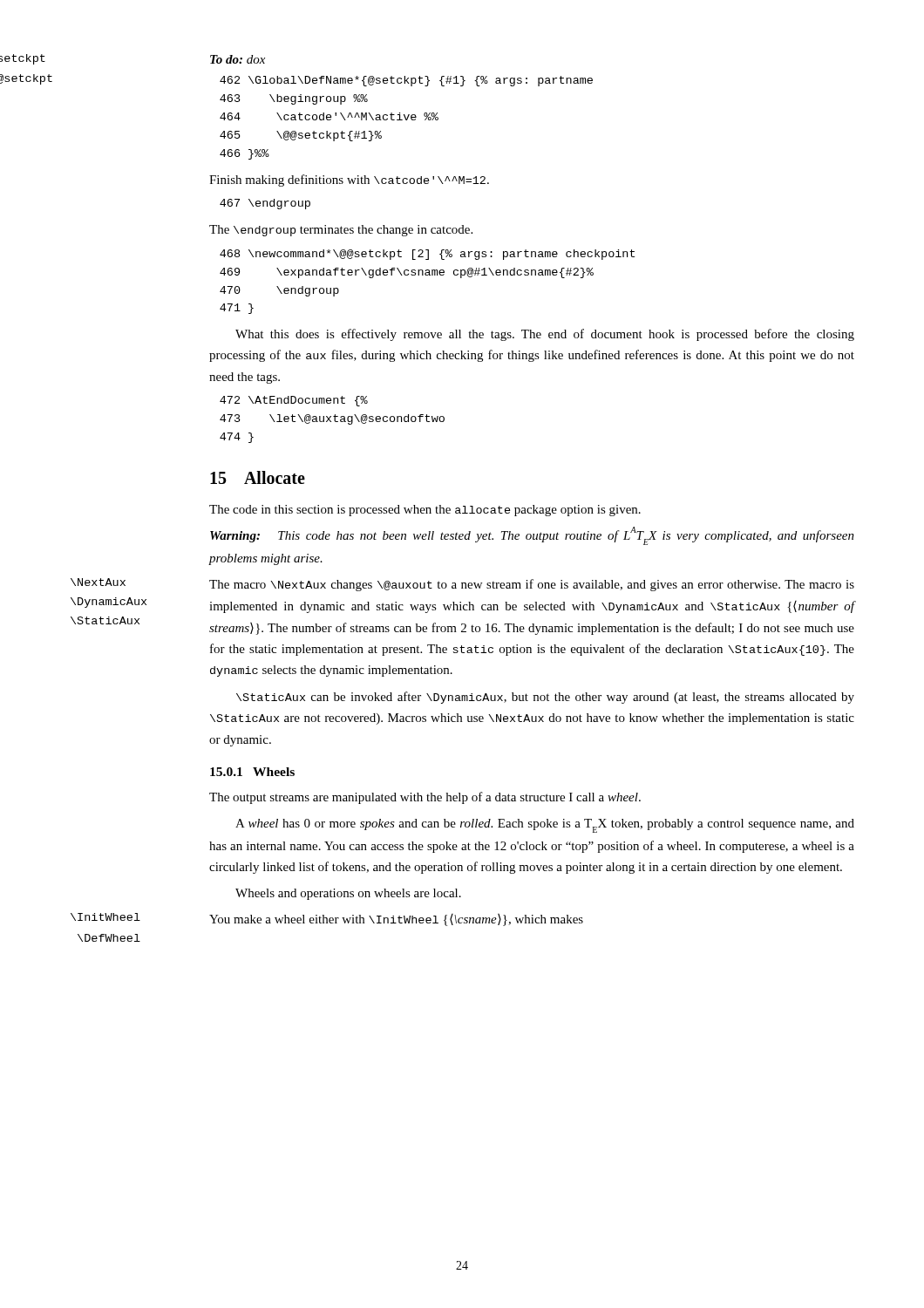Where does it say "To do: dox"?
Screen dimensions: 1308x924
(x=237, y=59)
